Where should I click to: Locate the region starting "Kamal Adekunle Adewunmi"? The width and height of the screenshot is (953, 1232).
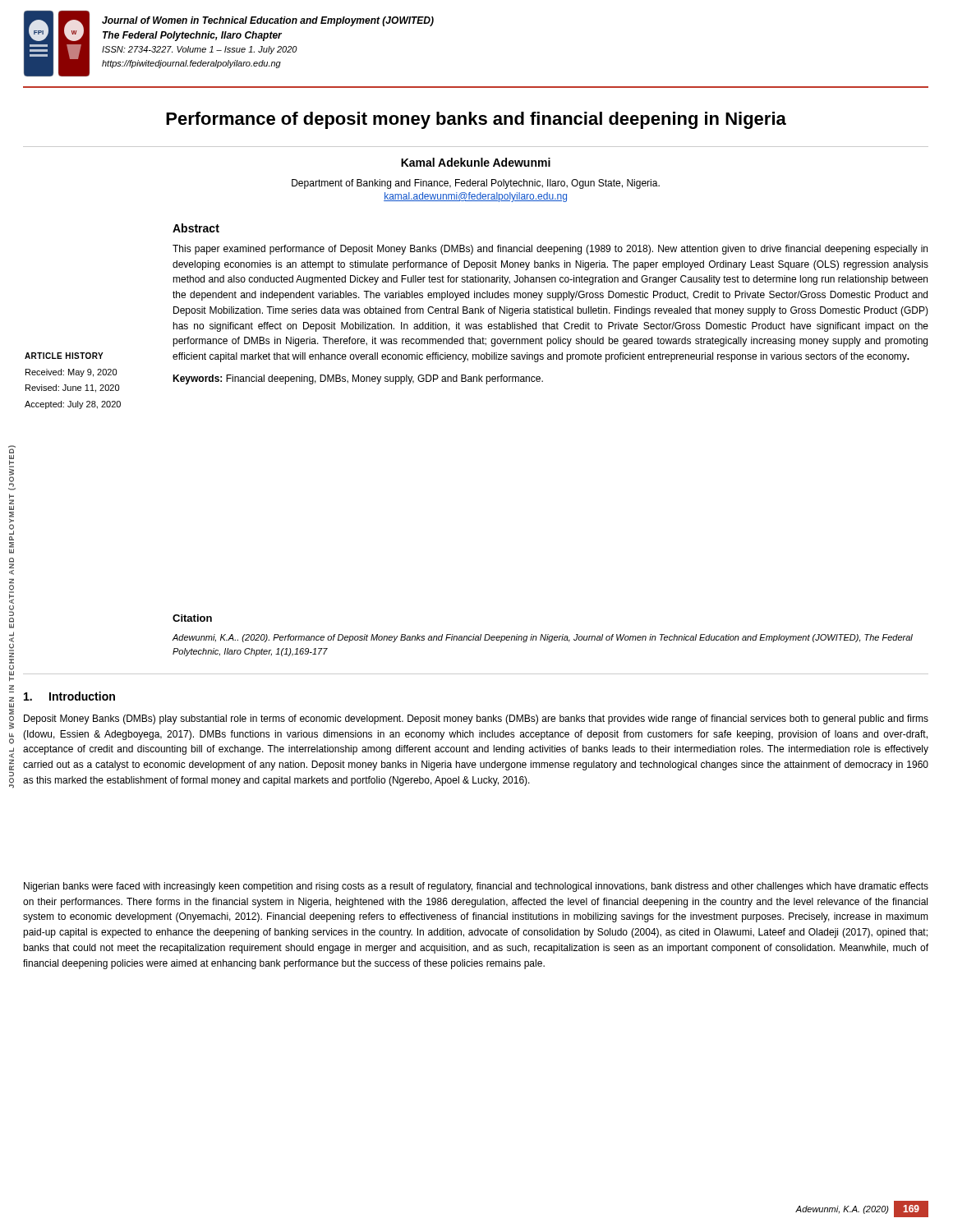tap(476, 161)
